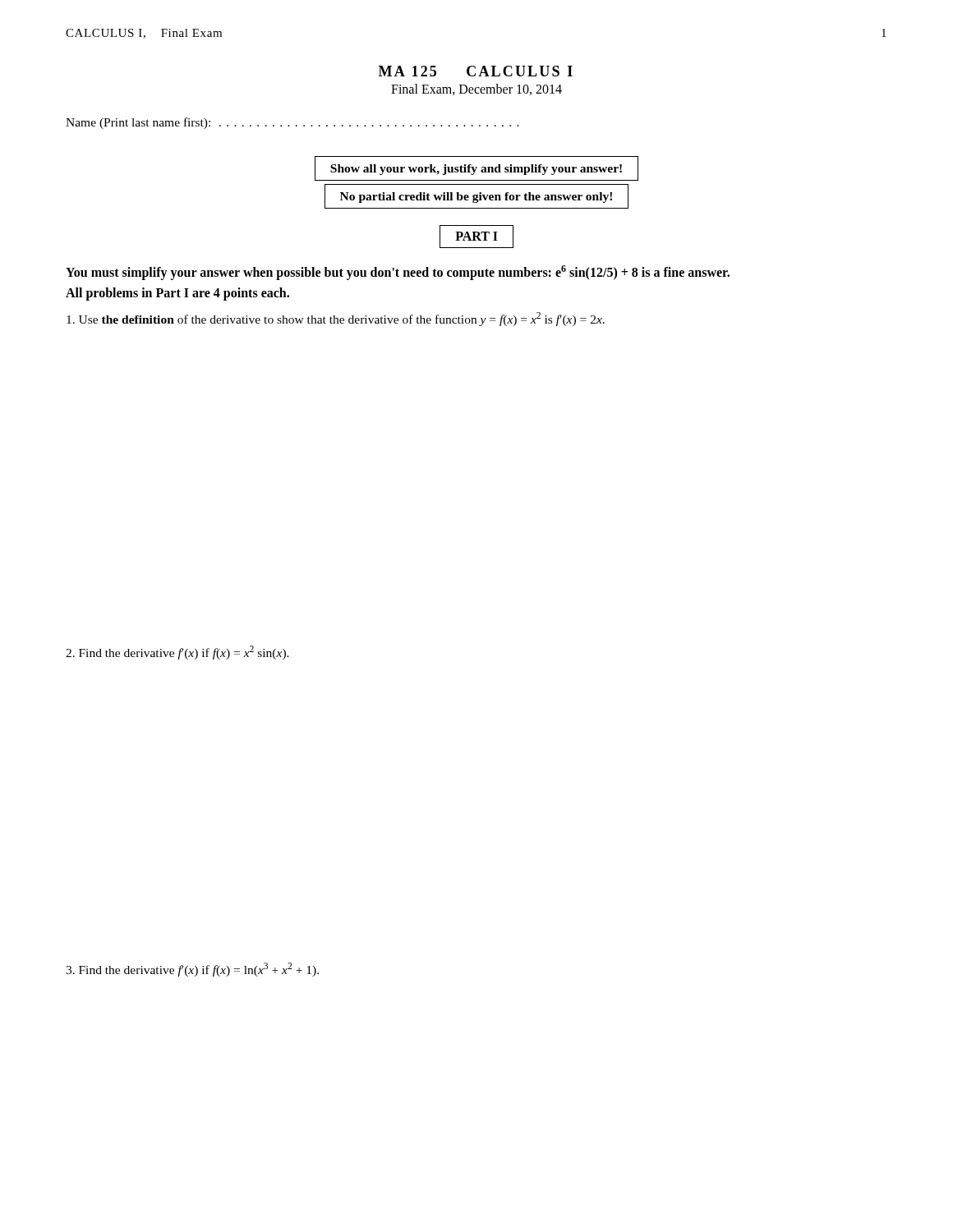The width and height of the screenshot is (953, 1232).
Task: Click on the list item that reads "3. Find the derivative"
Action: [193, 969]
